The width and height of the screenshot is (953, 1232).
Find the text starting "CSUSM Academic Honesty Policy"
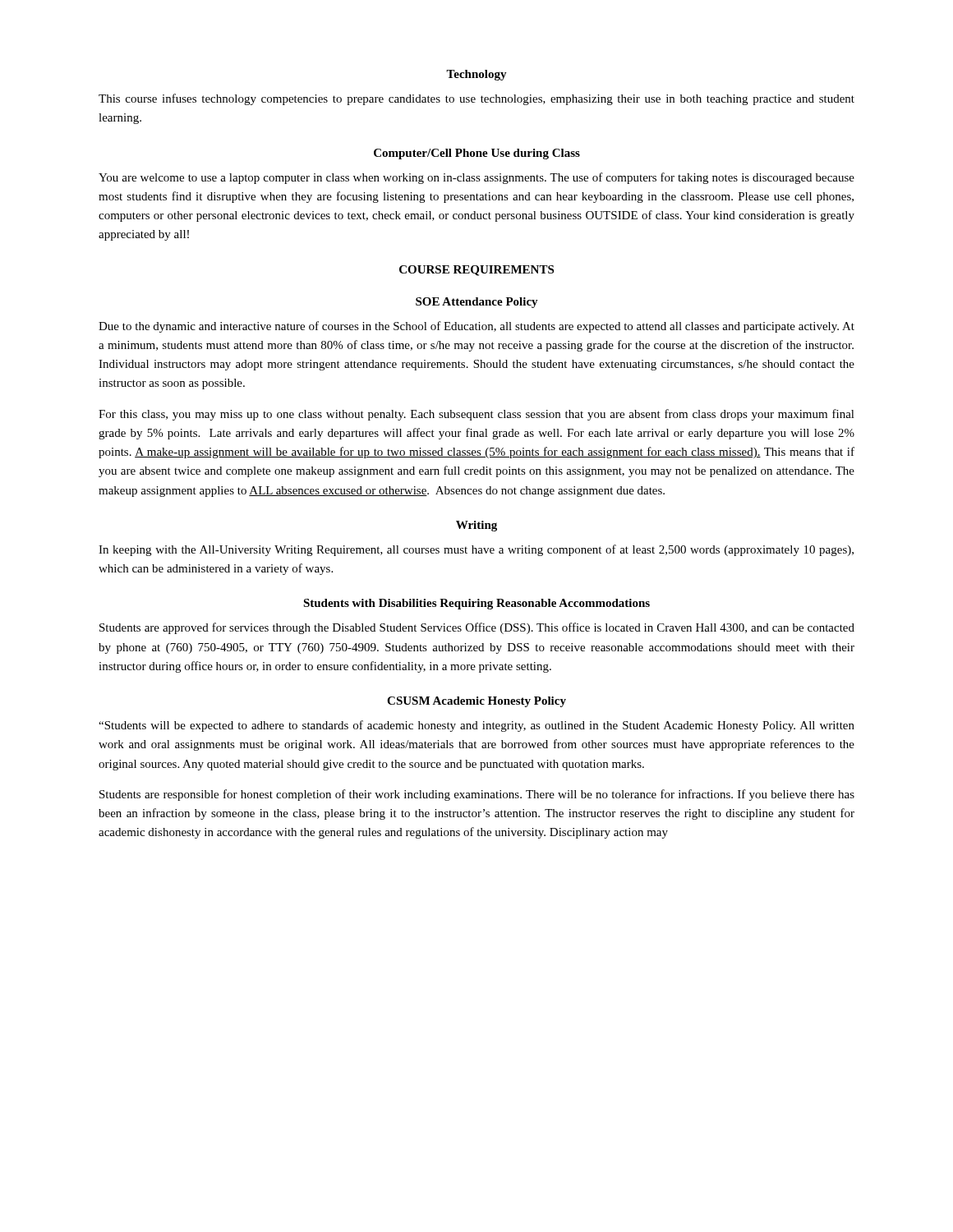(476, 701)
